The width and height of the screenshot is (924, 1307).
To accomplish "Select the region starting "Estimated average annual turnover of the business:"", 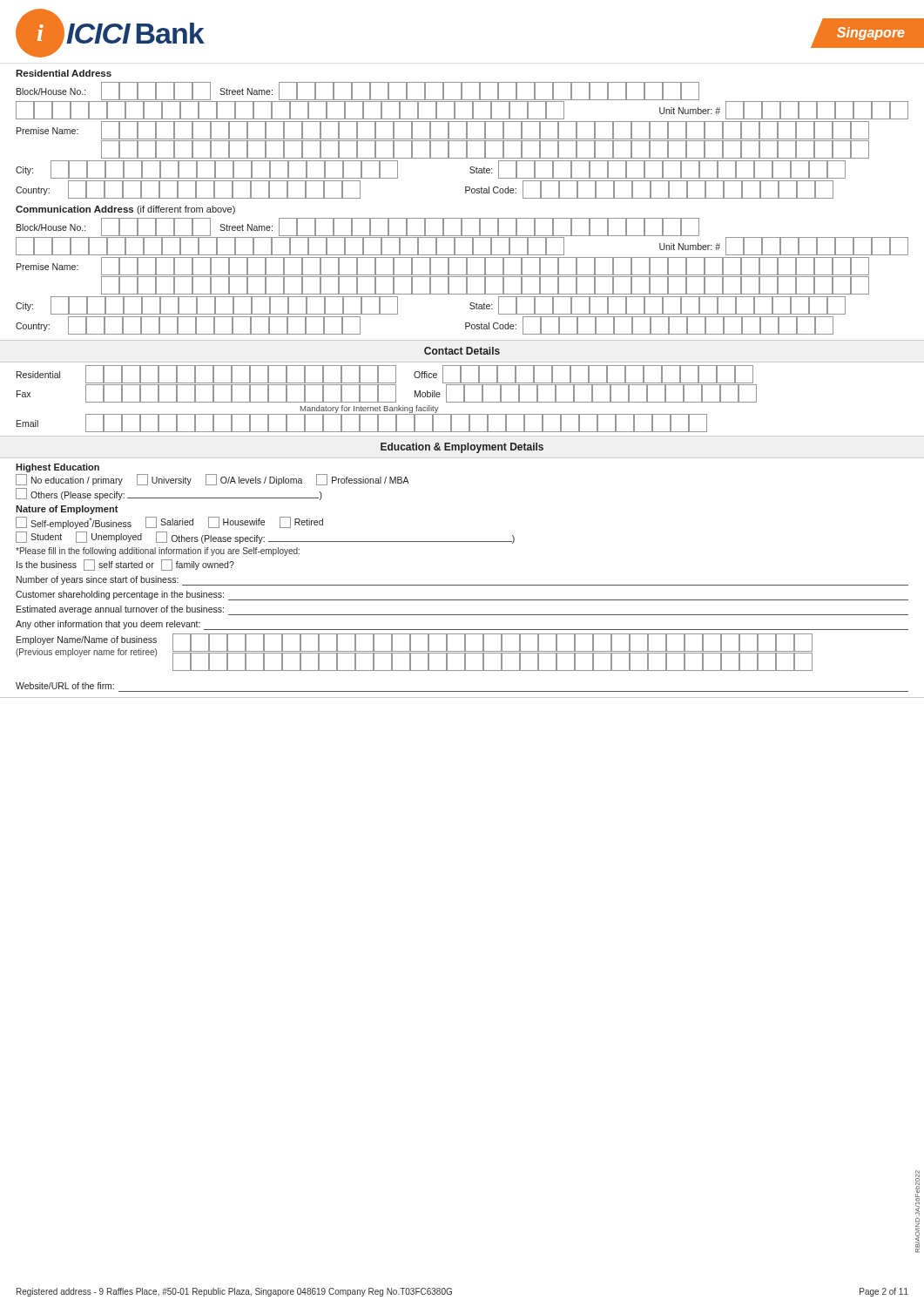I will pos(462,609).
